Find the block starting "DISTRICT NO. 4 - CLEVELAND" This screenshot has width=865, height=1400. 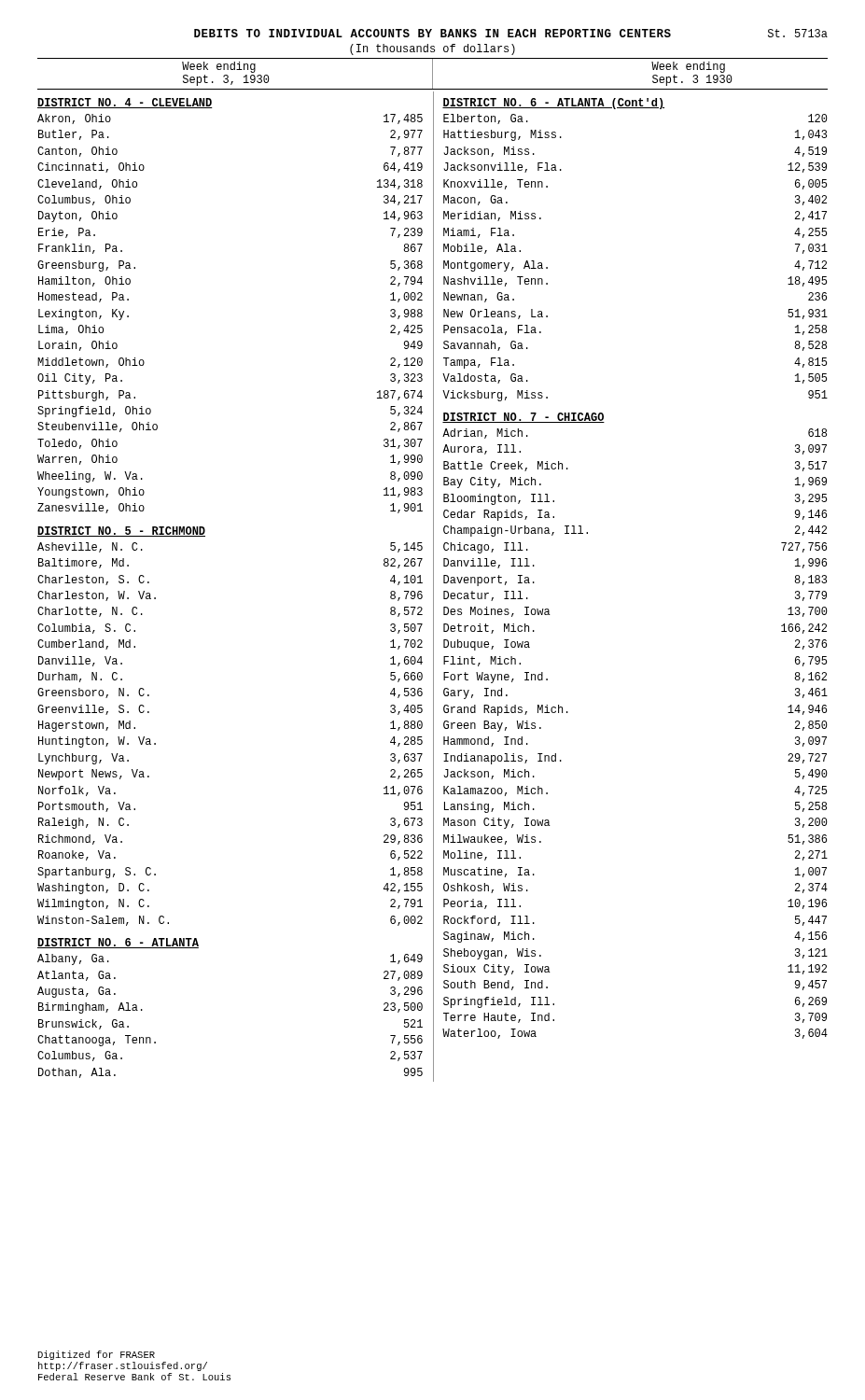tap(125, 104)
